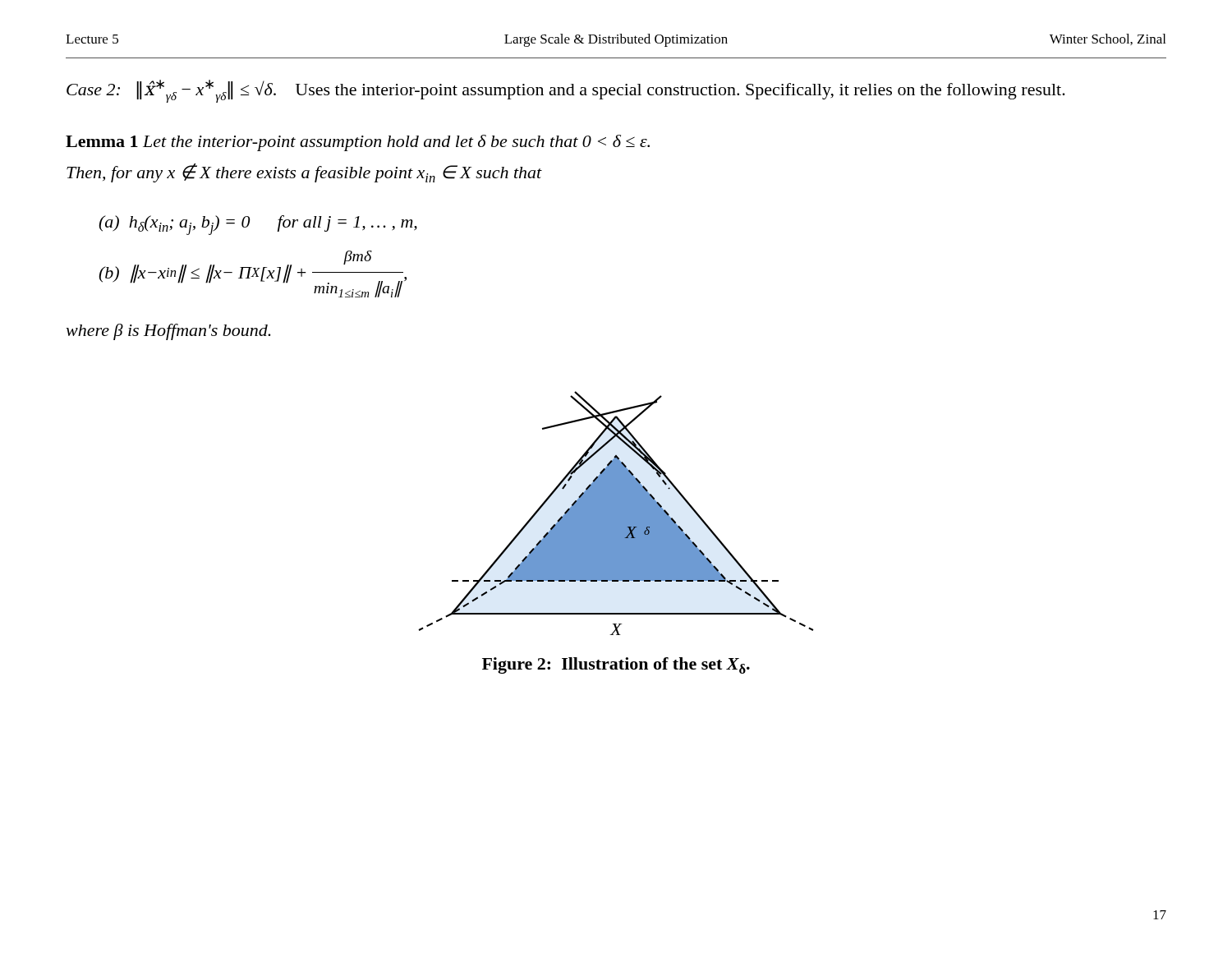Screen dimensions: 953x1232
Task: Locate the formula that opens with "(b) ‖x − xin‖"
Action: [x=253, y=273]
